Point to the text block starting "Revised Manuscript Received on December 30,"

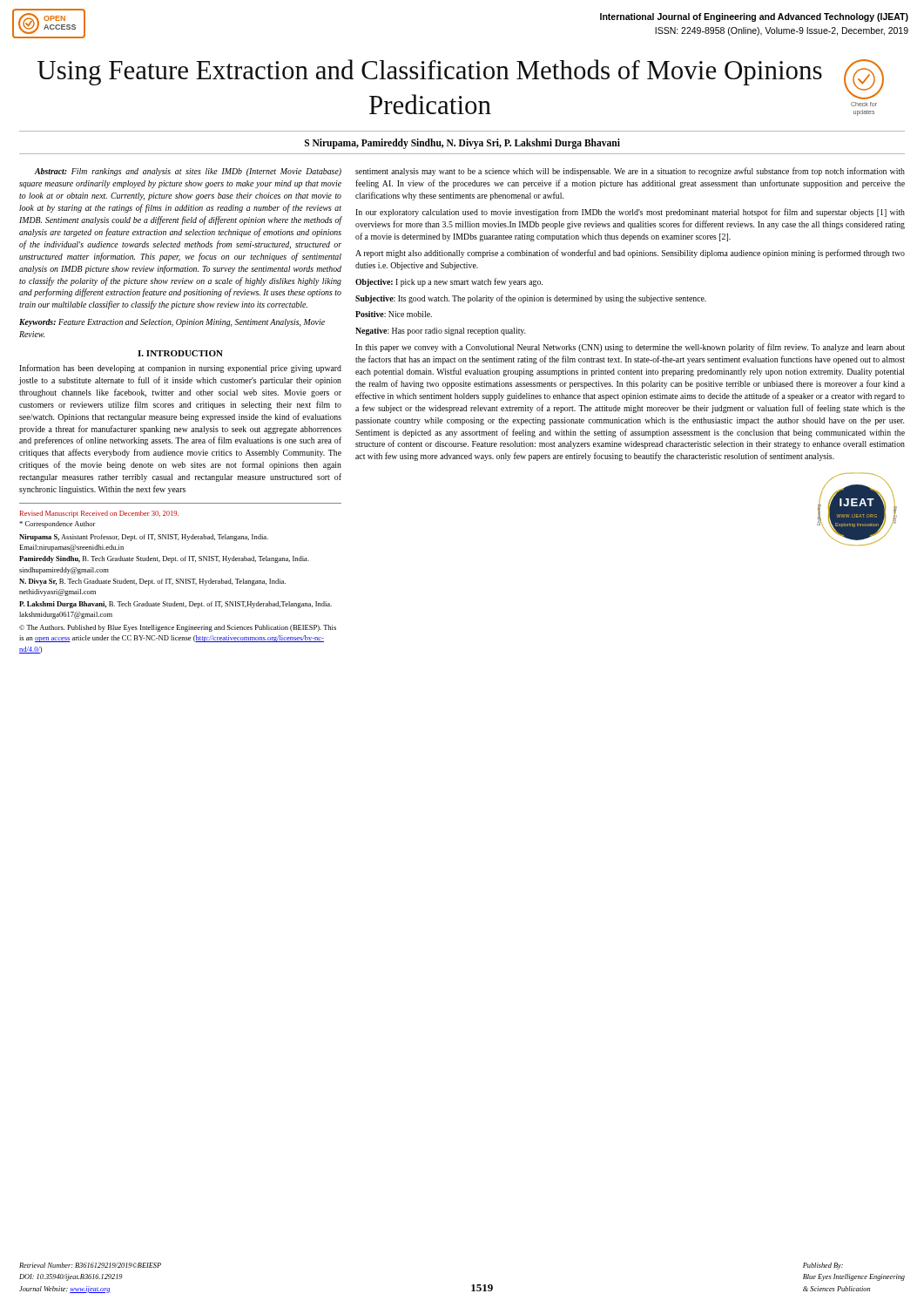(180, 581)
